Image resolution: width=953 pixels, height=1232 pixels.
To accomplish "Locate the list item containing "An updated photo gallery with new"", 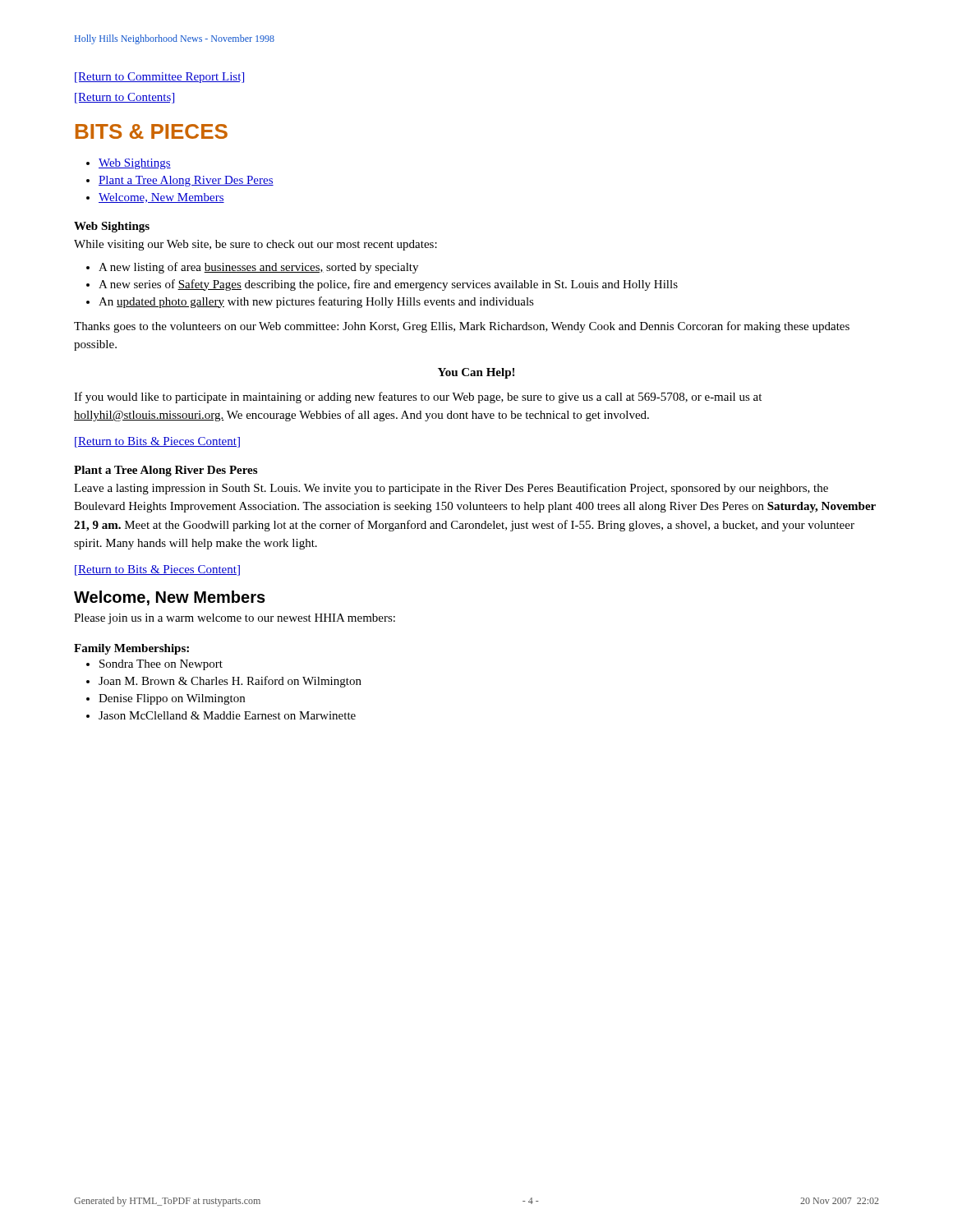I will (x=316, y=301).
